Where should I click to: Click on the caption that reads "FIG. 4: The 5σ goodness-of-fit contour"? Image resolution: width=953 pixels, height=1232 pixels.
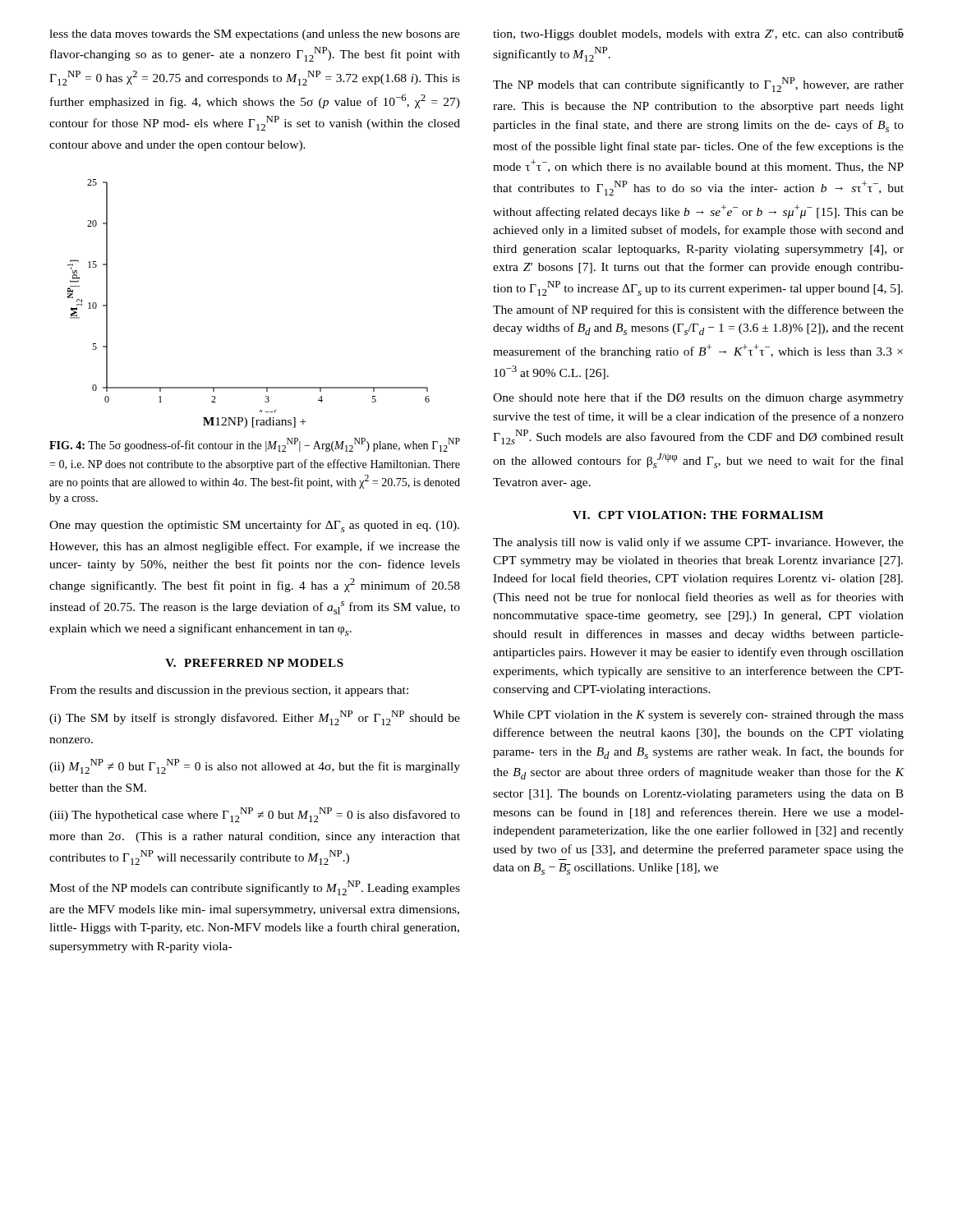pos(255,470)
